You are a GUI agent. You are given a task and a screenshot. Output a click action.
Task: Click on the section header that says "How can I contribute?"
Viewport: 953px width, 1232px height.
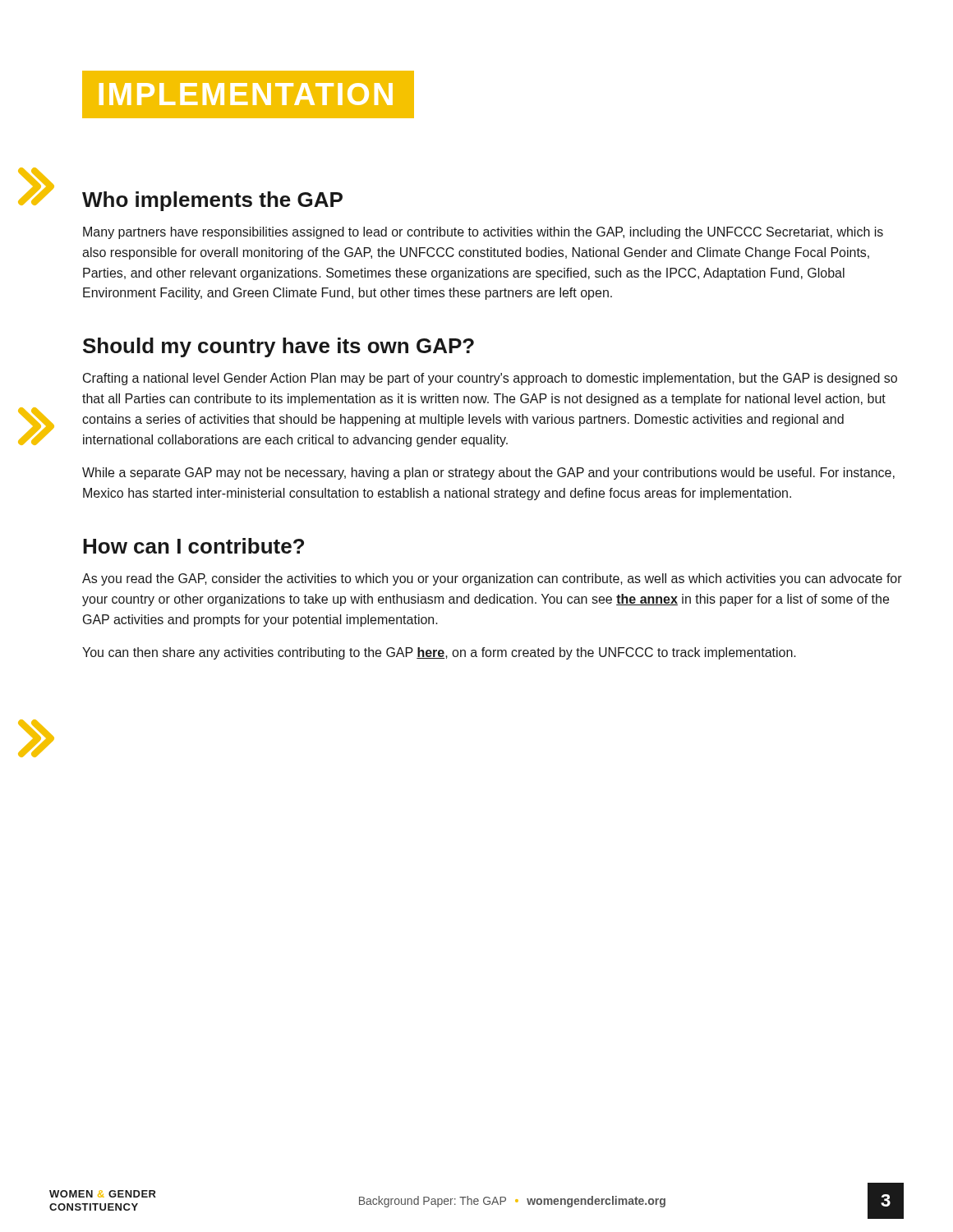pyautogui.click(x=193, y=546)
